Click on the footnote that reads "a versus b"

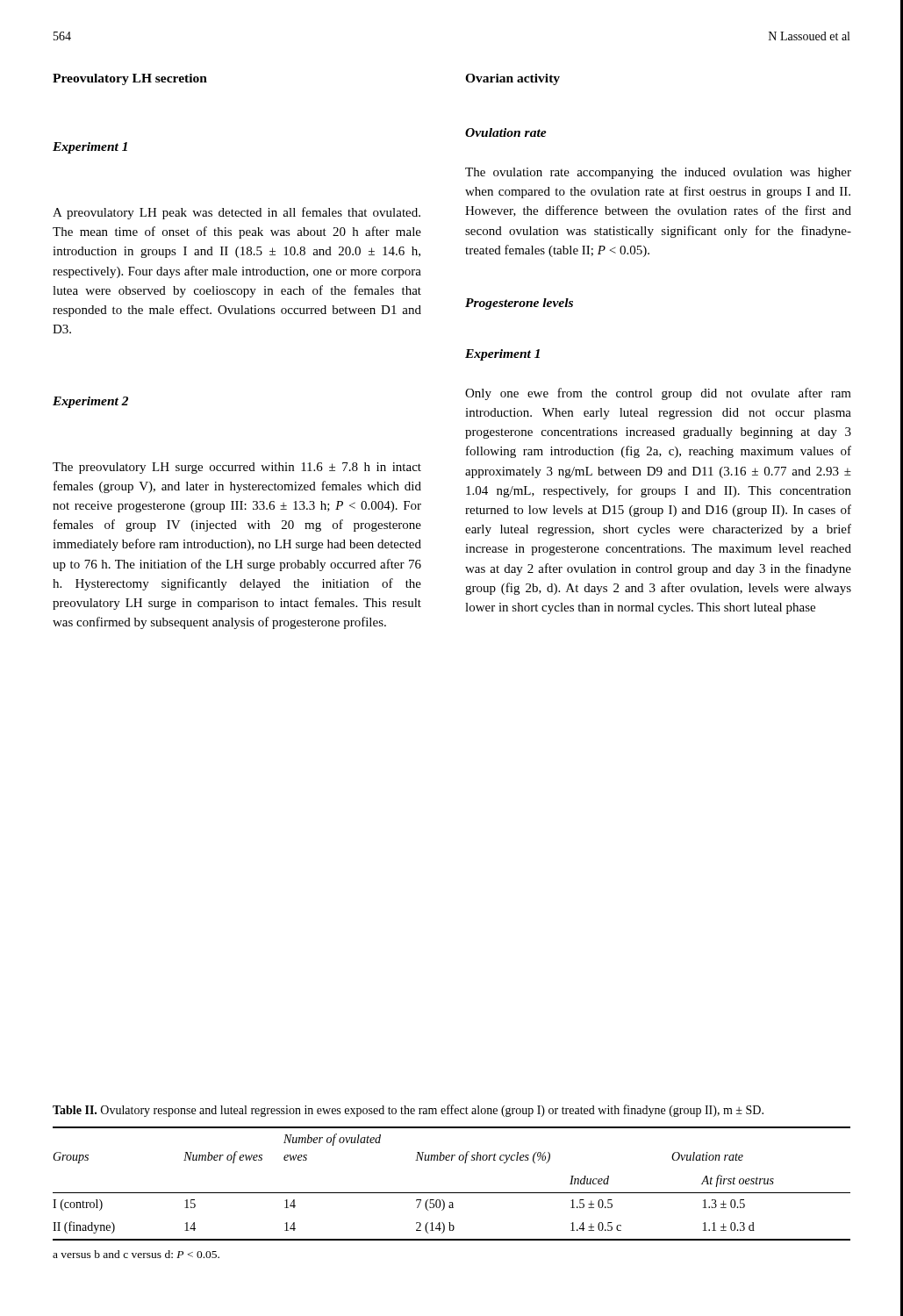coord(136,1255)
